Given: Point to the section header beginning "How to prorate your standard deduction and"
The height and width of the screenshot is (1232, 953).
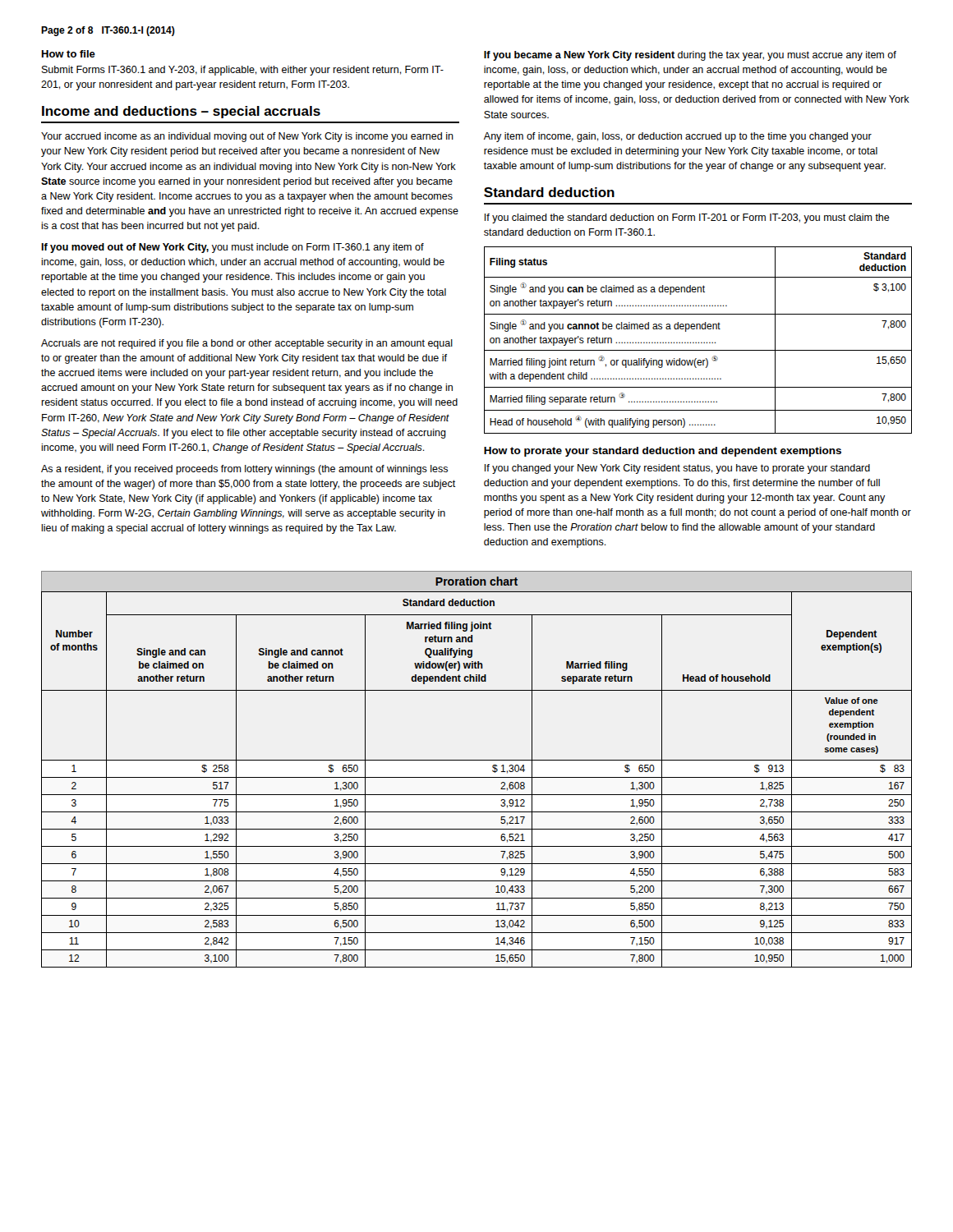Looking at the screenshot, I should pyautogui.click(x=663, y=450).
